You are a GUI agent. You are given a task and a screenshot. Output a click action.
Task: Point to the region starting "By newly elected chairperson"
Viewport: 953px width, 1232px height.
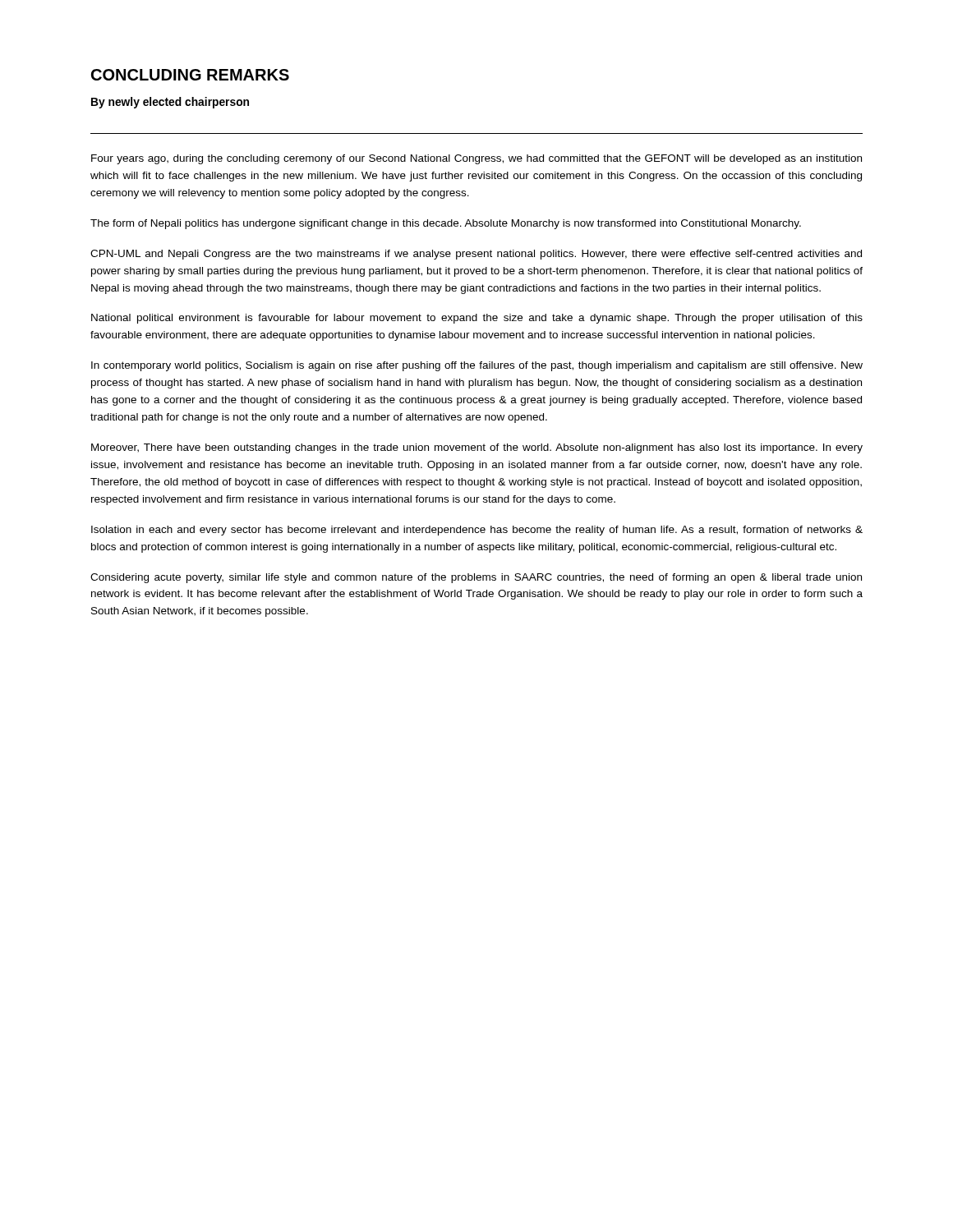tap(170, 102)
